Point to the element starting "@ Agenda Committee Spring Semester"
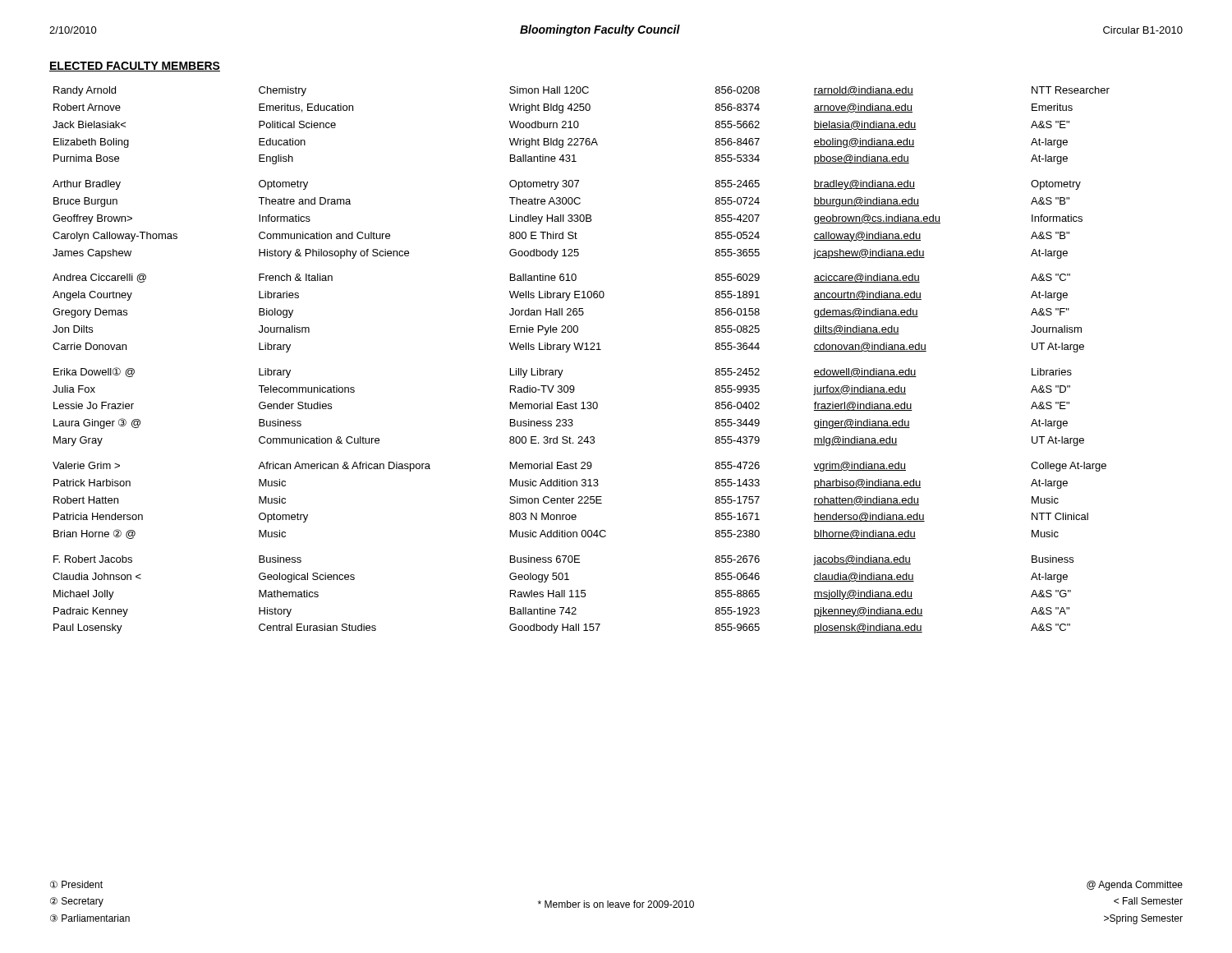The width and height of the screenshot is (1232, 953). tap(1134, 902)
